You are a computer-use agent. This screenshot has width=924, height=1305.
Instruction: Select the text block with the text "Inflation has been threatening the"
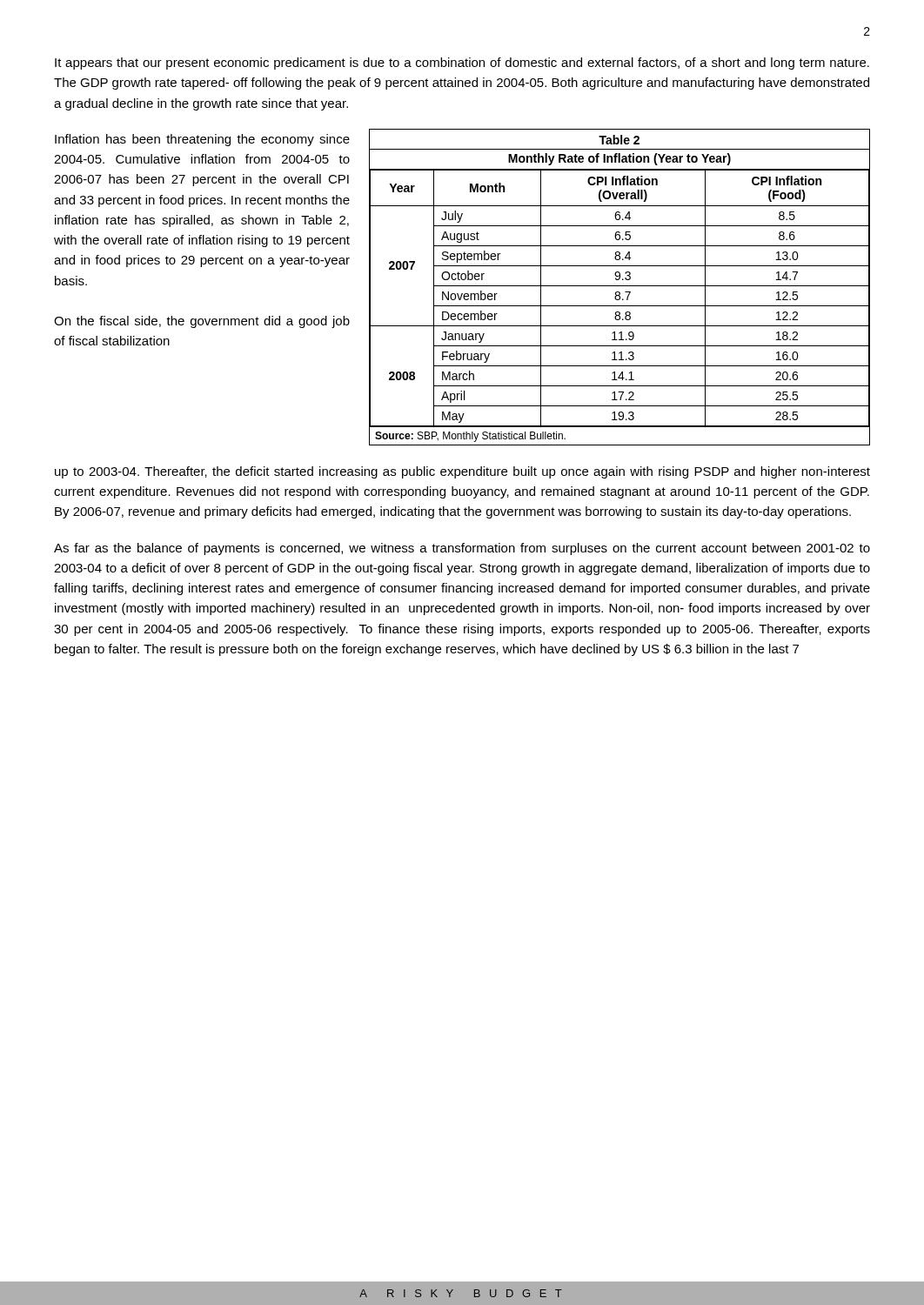pos(202,209)
